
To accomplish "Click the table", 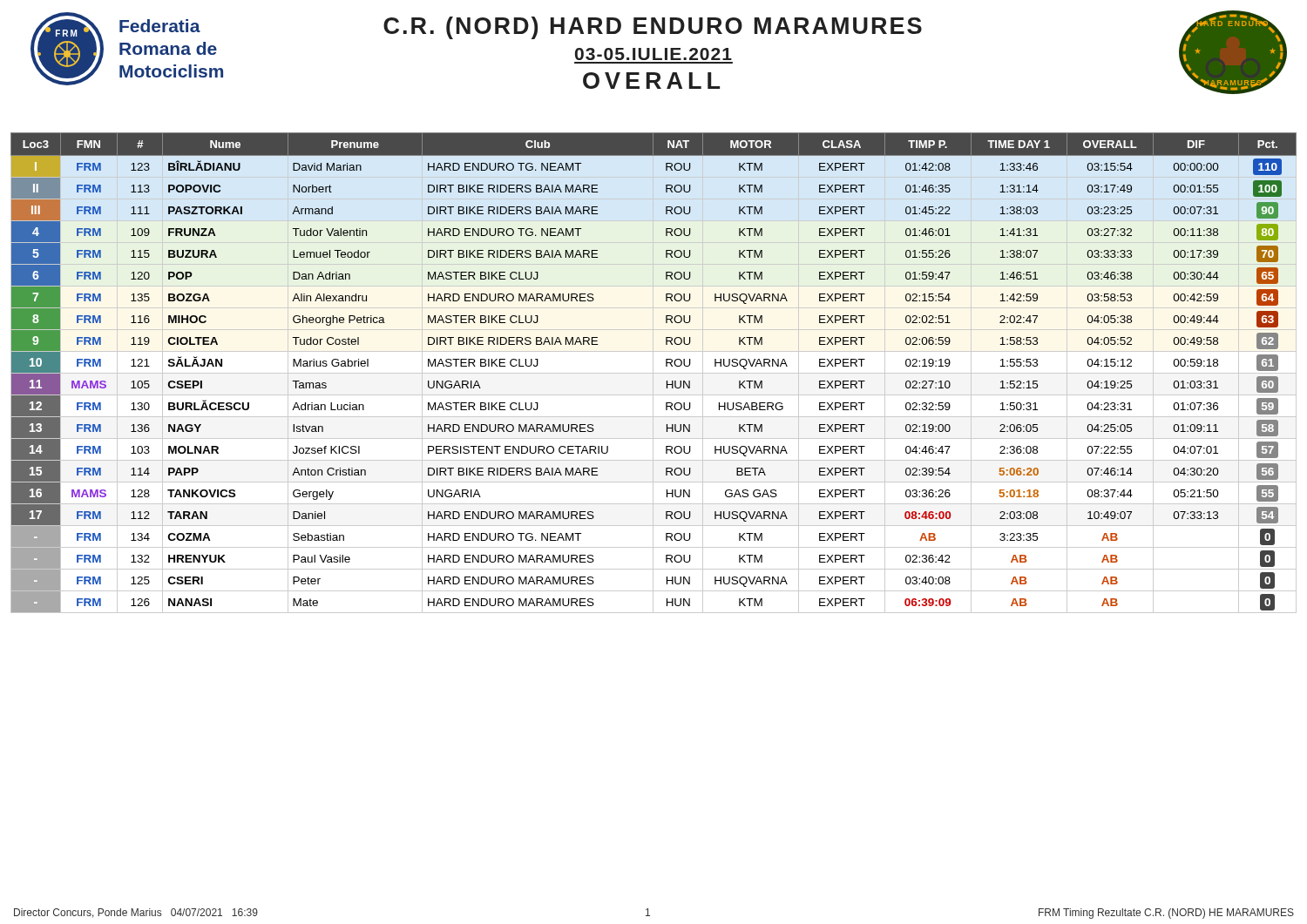I will [x=654, y=373].
